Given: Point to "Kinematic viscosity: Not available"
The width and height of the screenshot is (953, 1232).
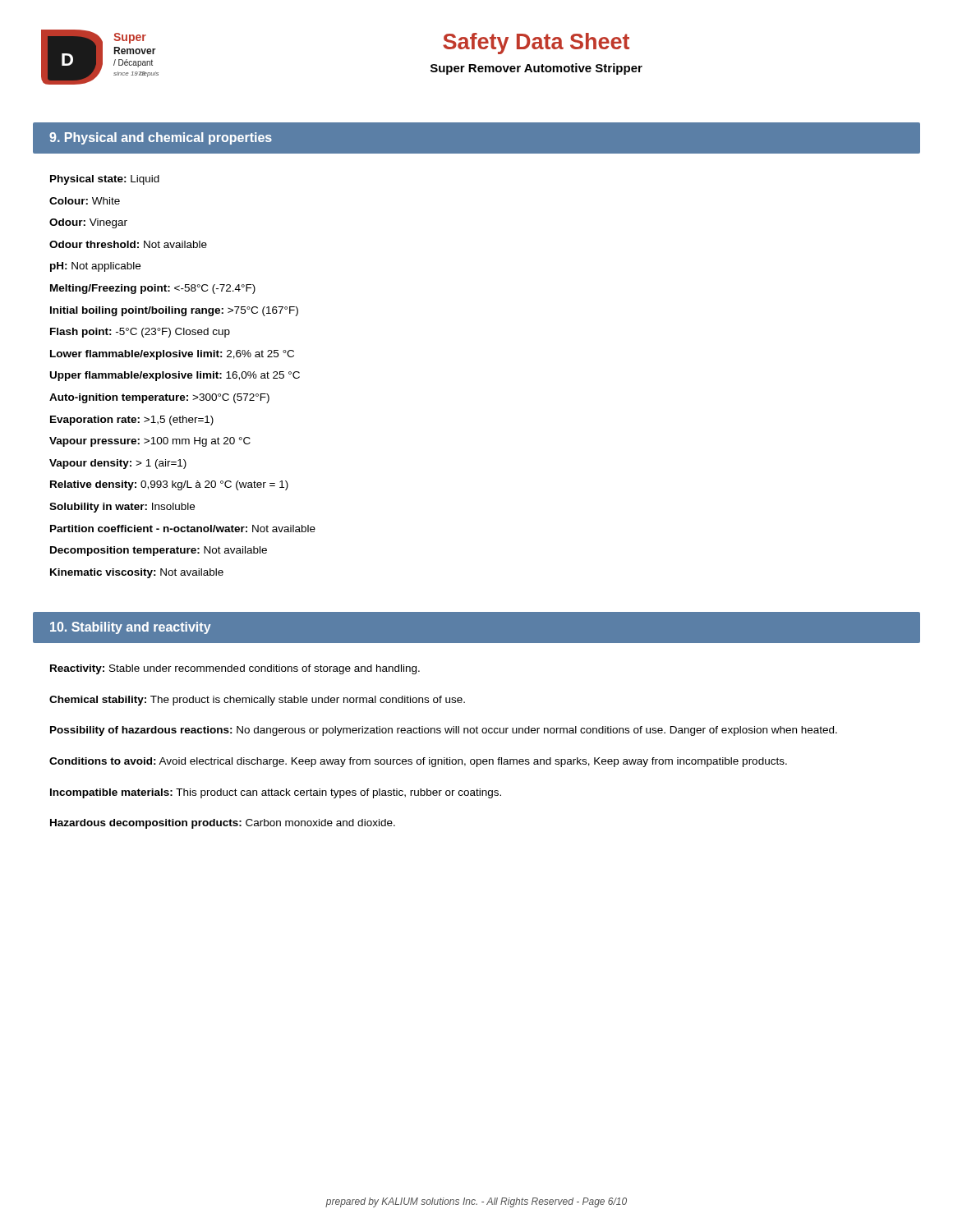Looking at the screenshot, I should (x=137, y=572).
